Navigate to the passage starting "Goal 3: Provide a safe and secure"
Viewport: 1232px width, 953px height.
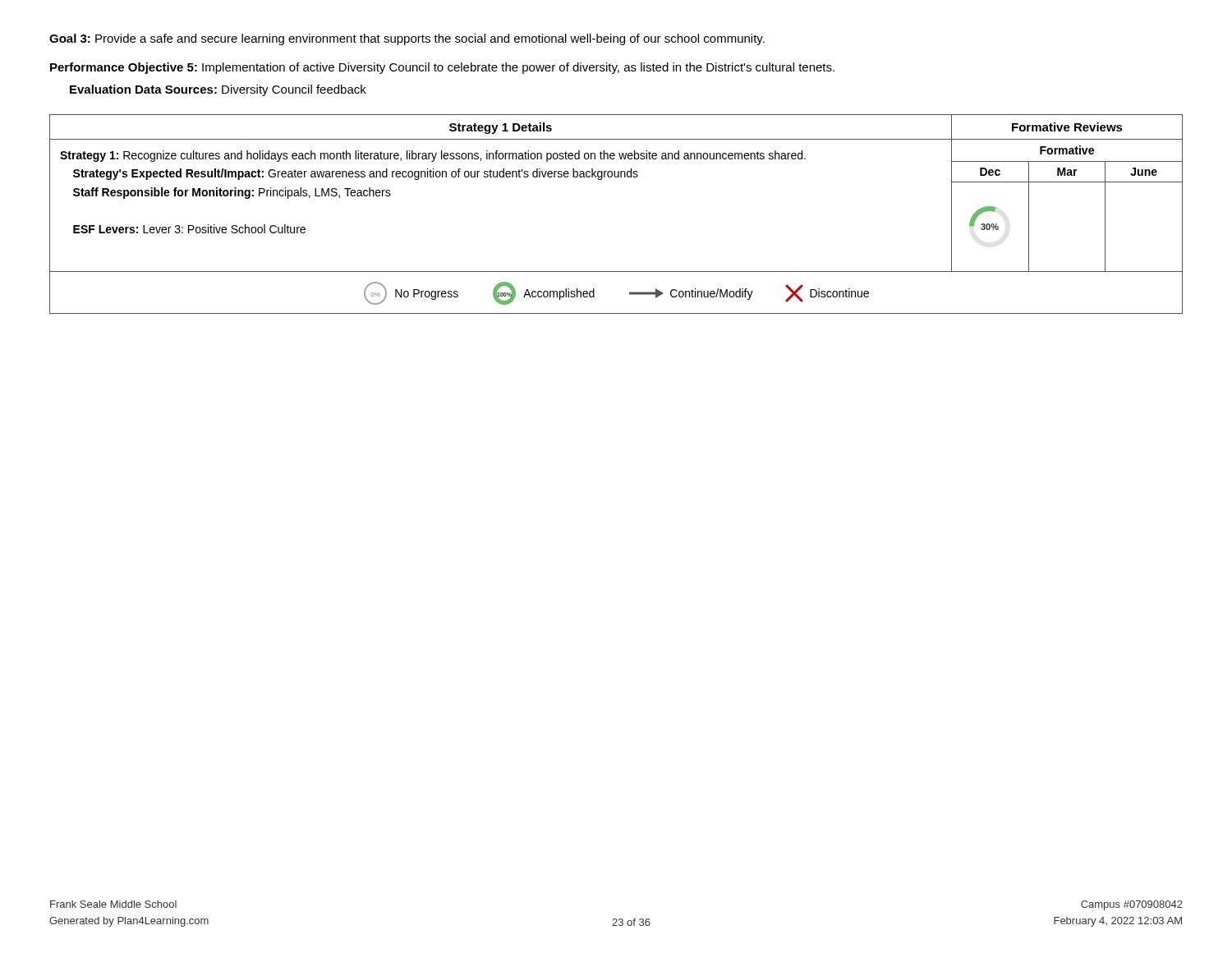[x=407, y=38]
